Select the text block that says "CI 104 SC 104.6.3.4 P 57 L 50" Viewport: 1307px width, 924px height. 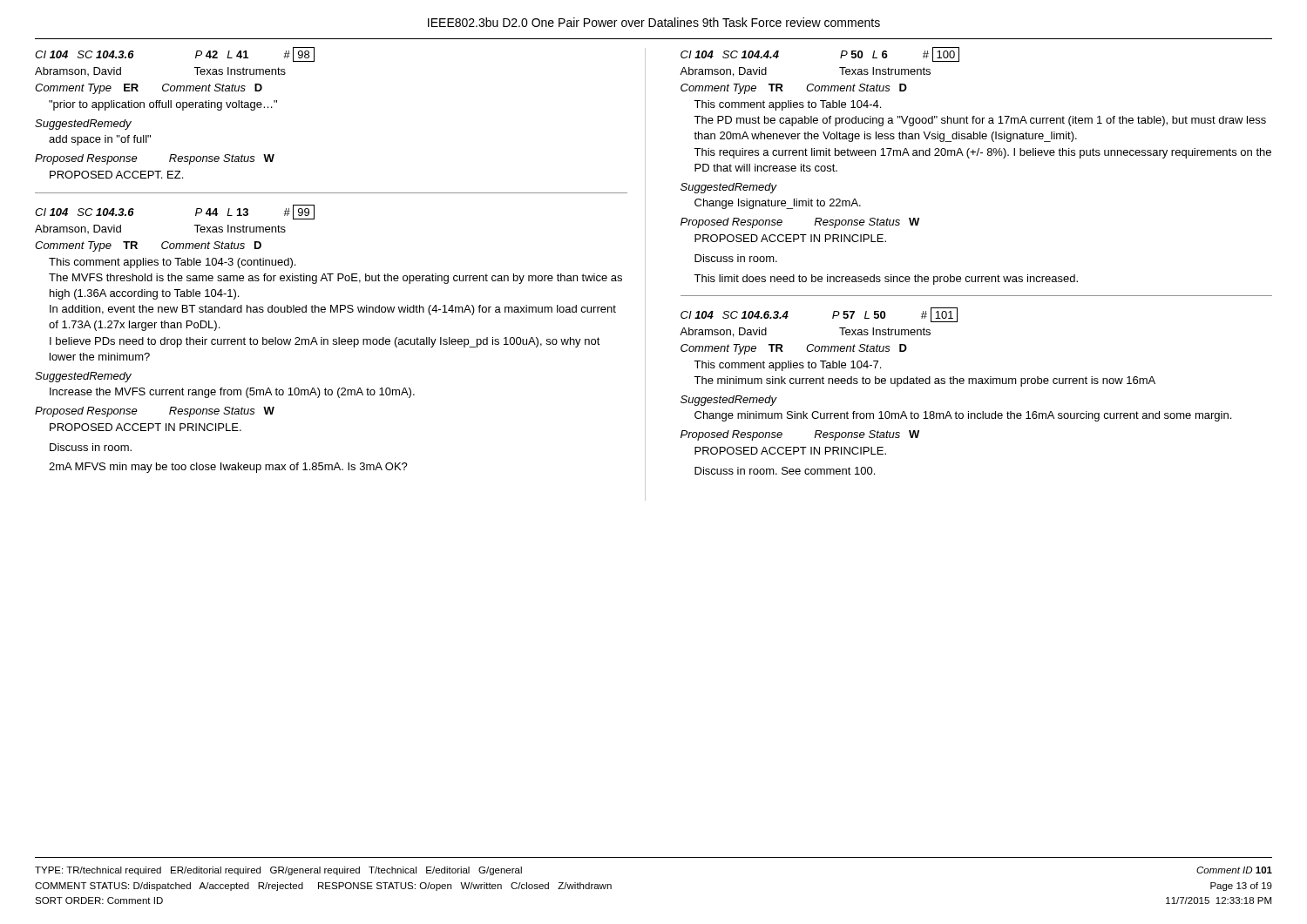tap(976, 394)
